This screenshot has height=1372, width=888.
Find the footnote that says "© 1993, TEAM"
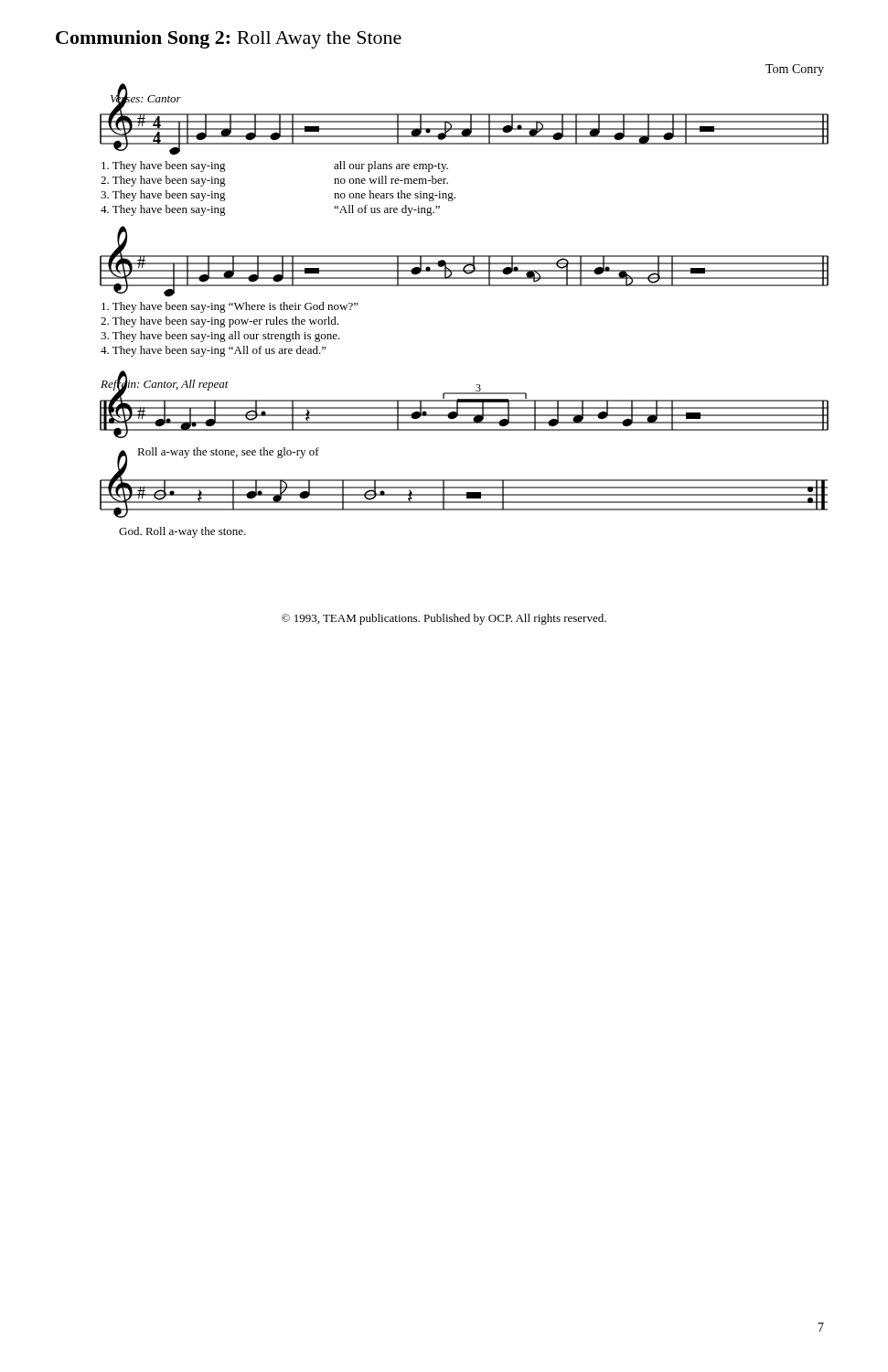(444, 618)
